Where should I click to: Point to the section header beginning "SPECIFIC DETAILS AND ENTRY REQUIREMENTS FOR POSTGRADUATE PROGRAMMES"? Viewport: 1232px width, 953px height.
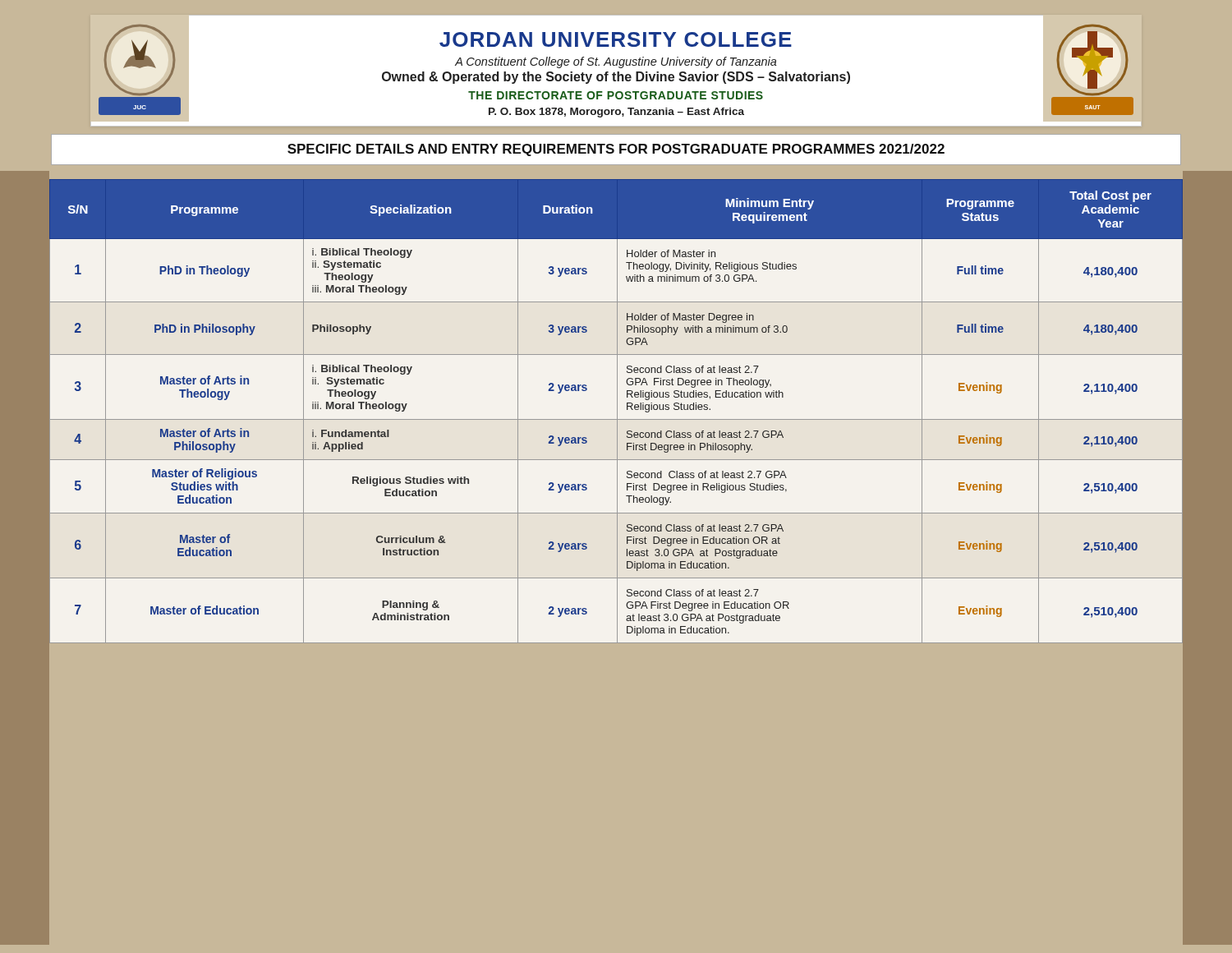coord(616,149)
